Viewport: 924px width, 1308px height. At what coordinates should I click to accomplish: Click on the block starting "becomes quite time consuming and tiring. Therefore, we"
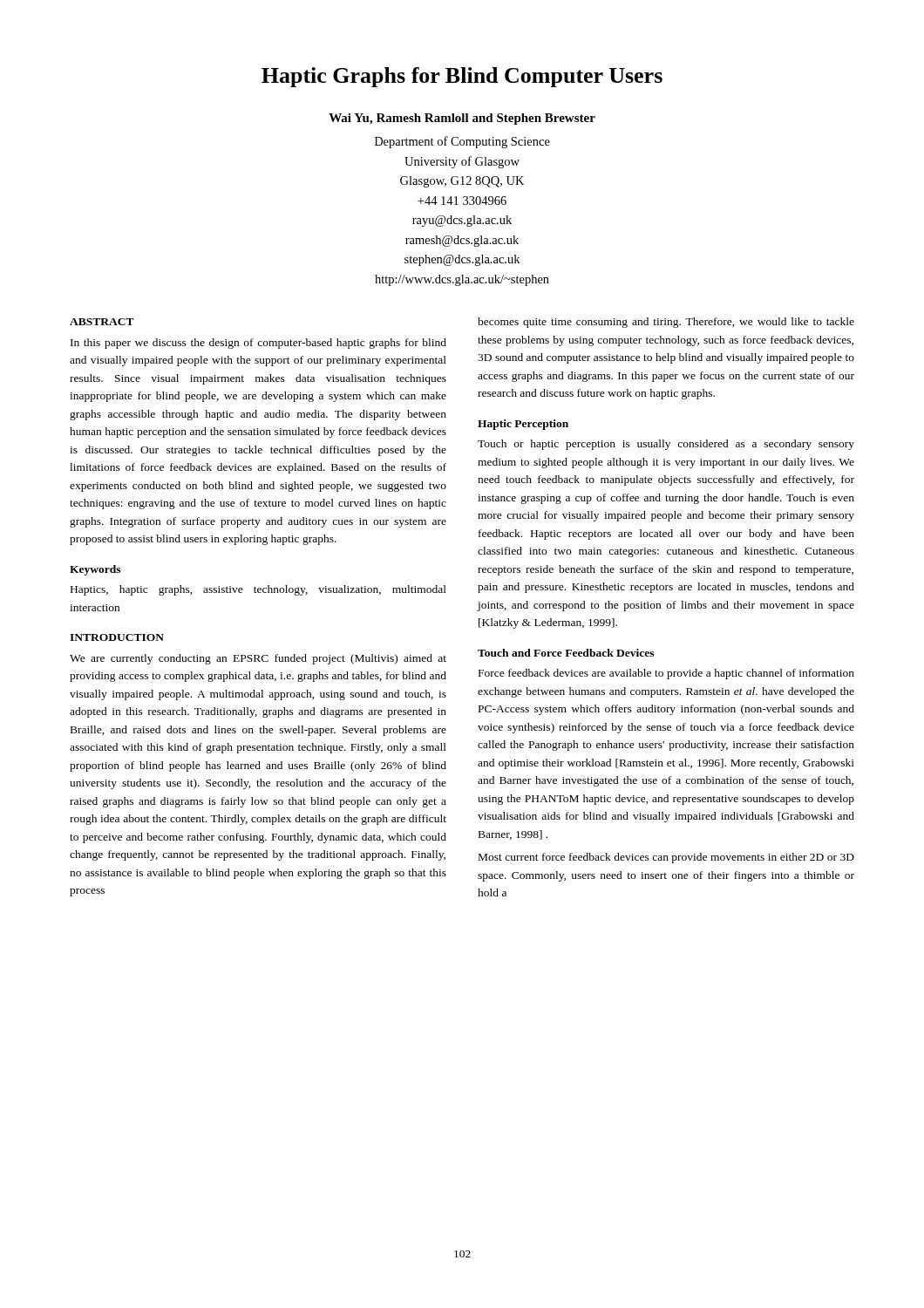point(666,358)
